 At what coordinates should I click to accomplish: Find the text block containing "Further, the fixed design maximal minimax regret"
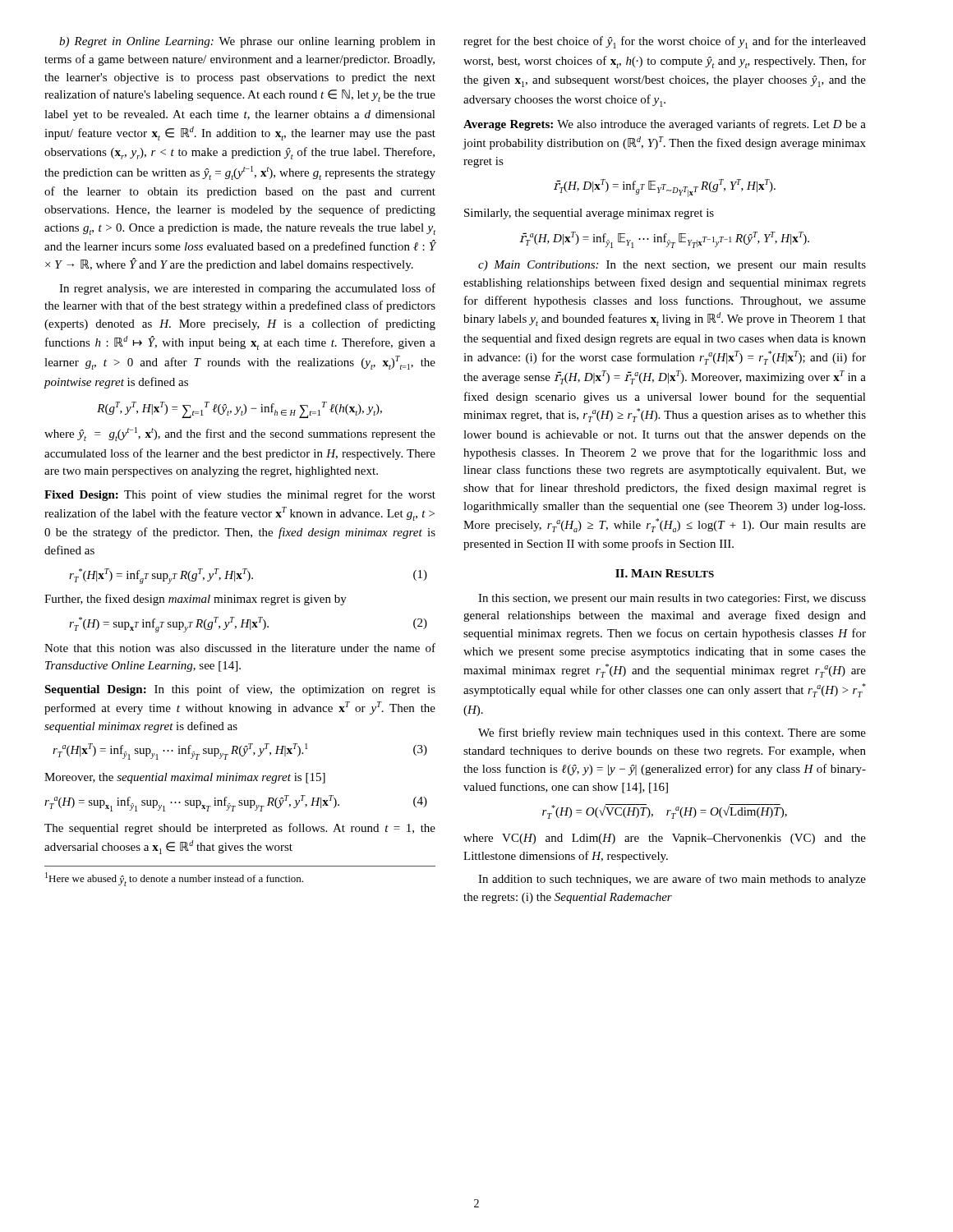pyautogui.click(x=240, y=600)
